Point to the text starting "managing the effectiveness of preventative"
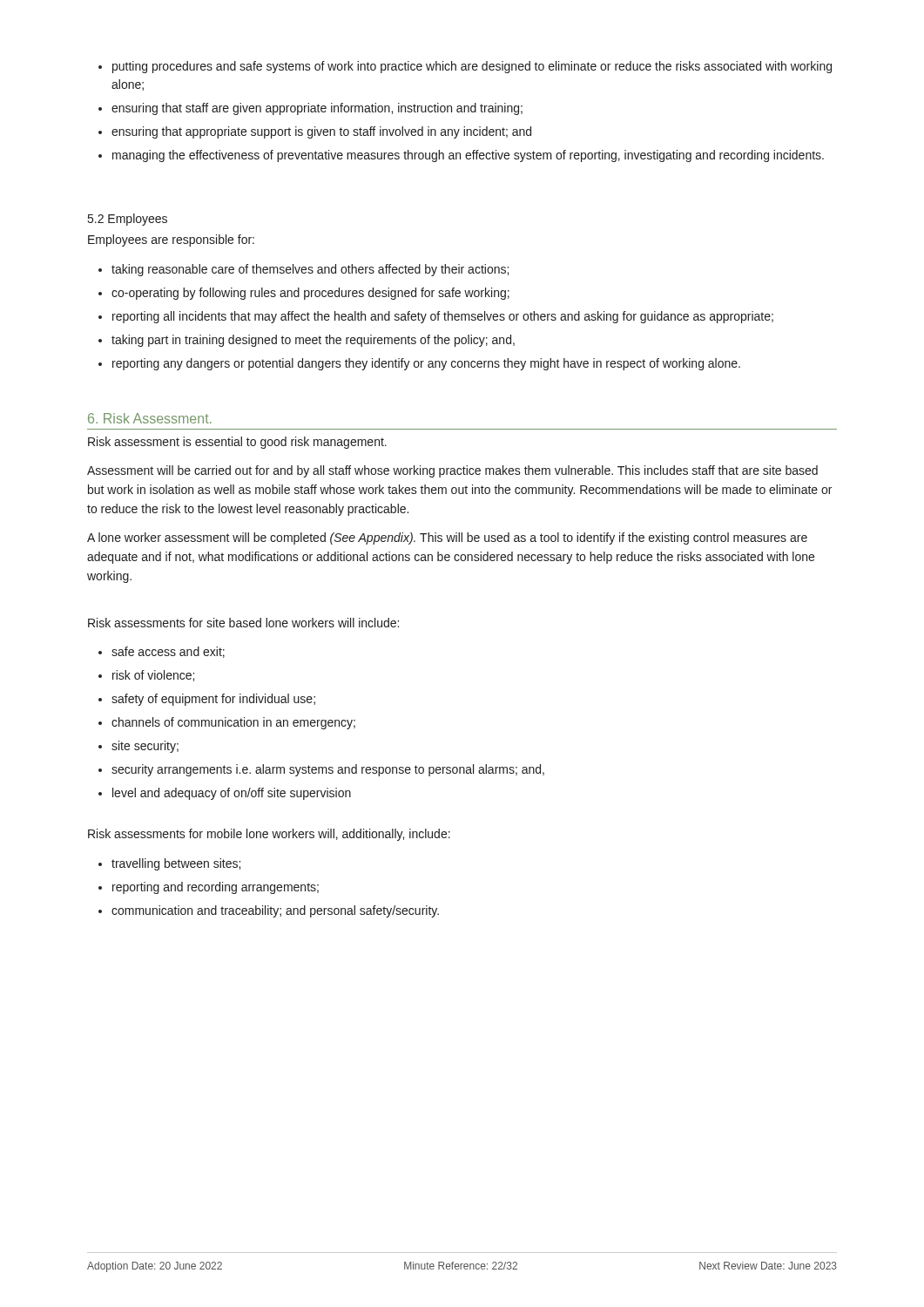 tap(462, 156)
